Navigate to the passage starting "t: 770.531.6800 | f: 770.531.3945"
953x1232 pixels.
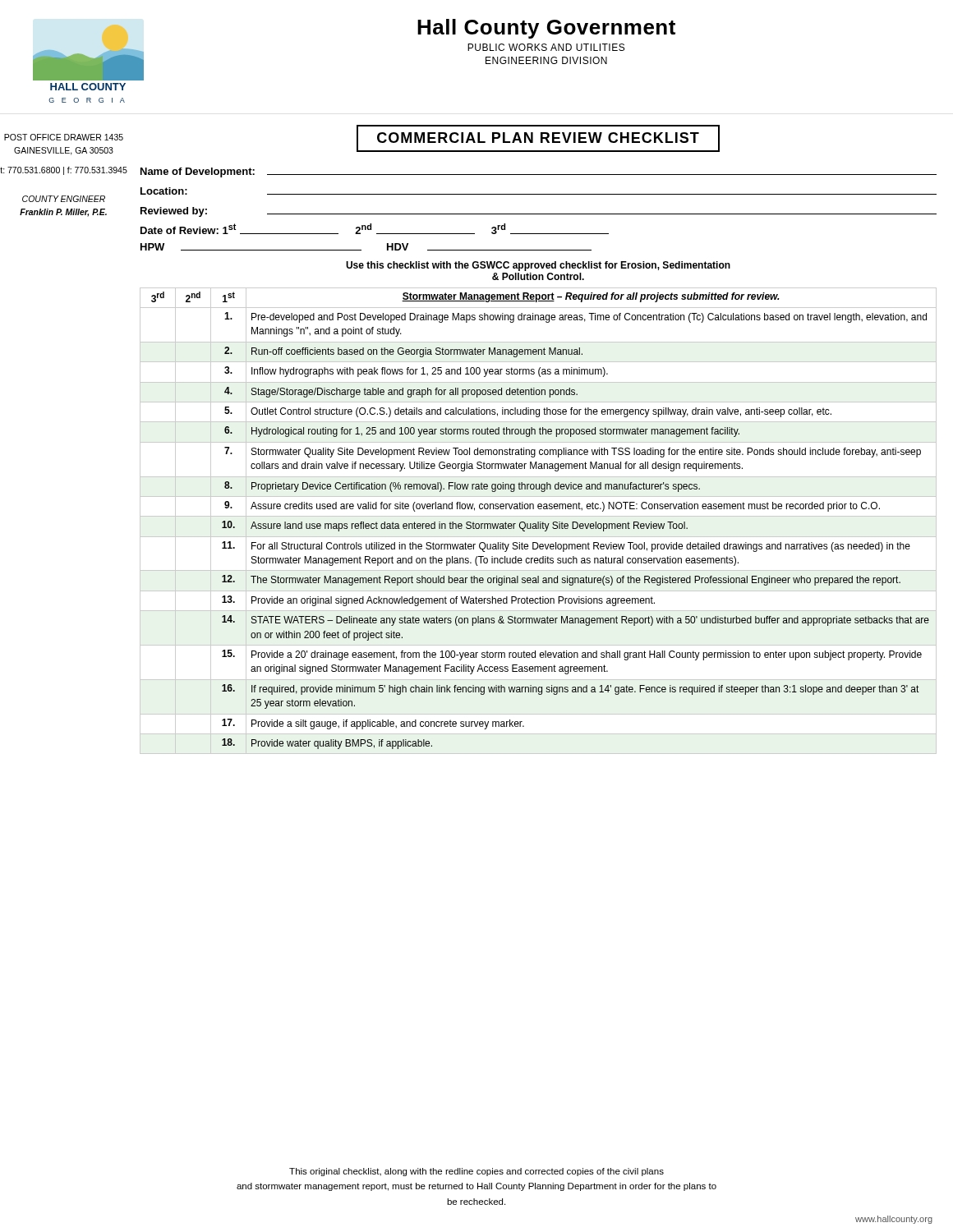coord(64,170)
